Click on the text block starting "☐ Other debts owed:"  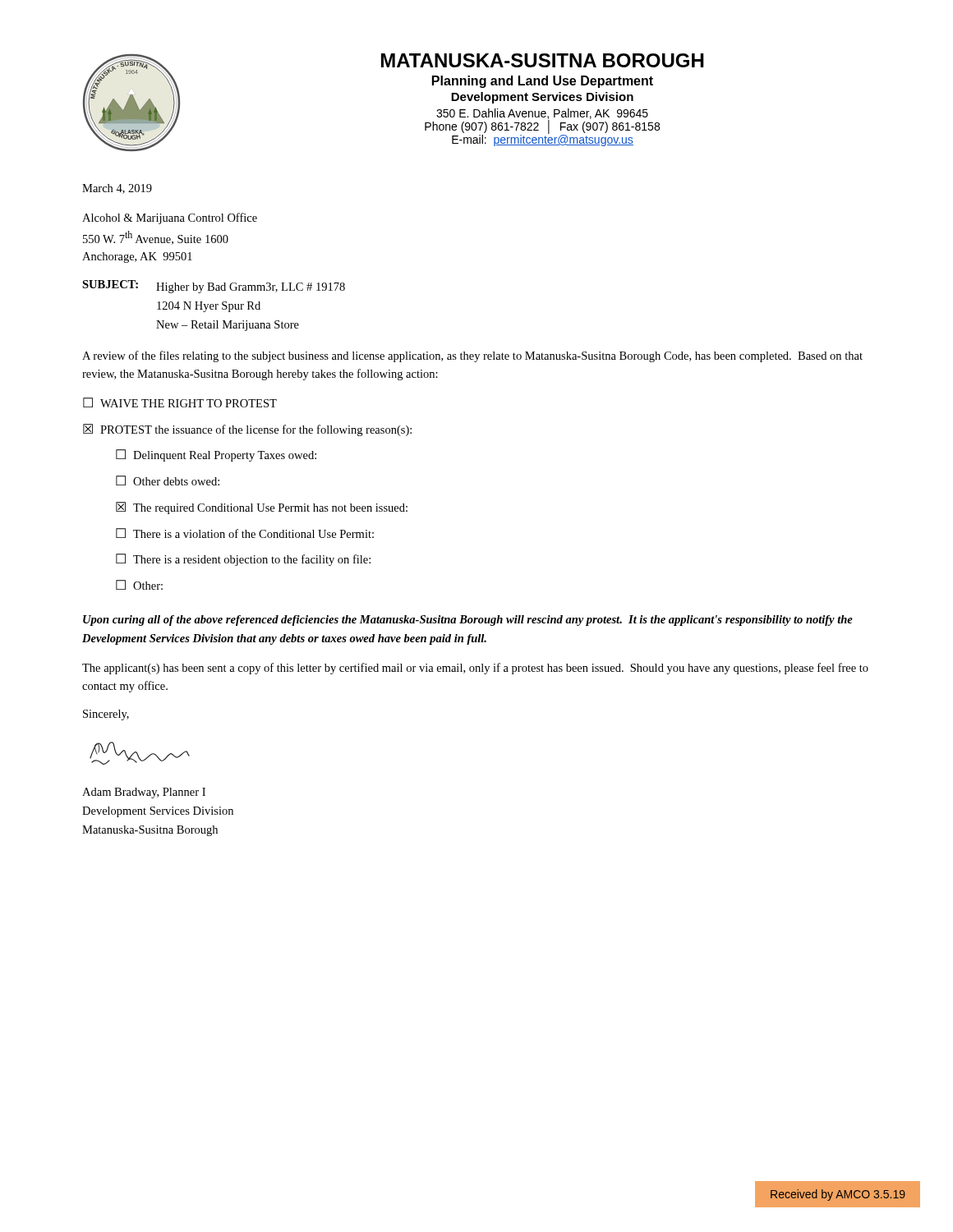168,482
